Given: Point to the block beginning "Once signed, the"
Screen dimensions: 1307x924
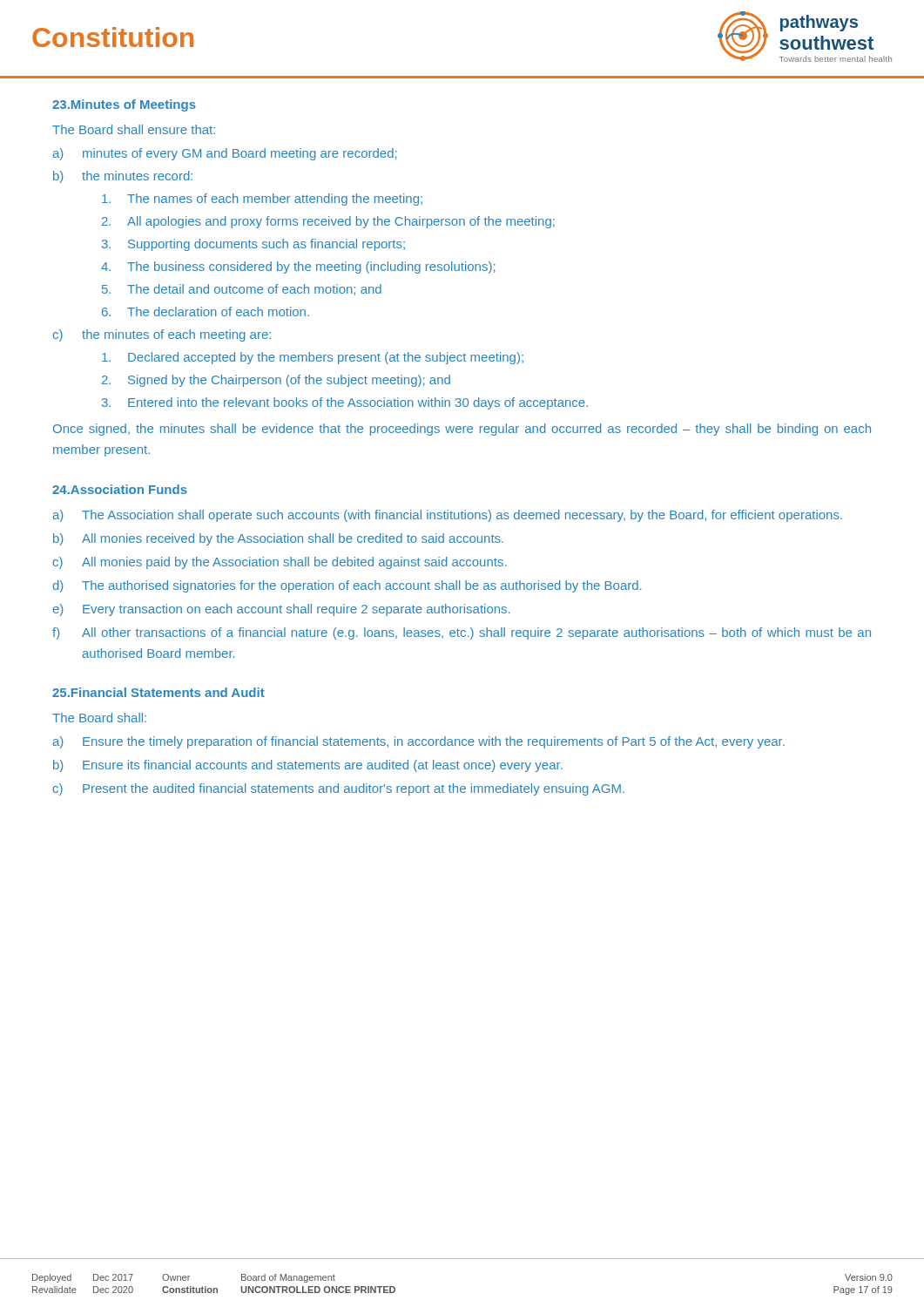Looking at the screenshot, I should tap(462, 439).
